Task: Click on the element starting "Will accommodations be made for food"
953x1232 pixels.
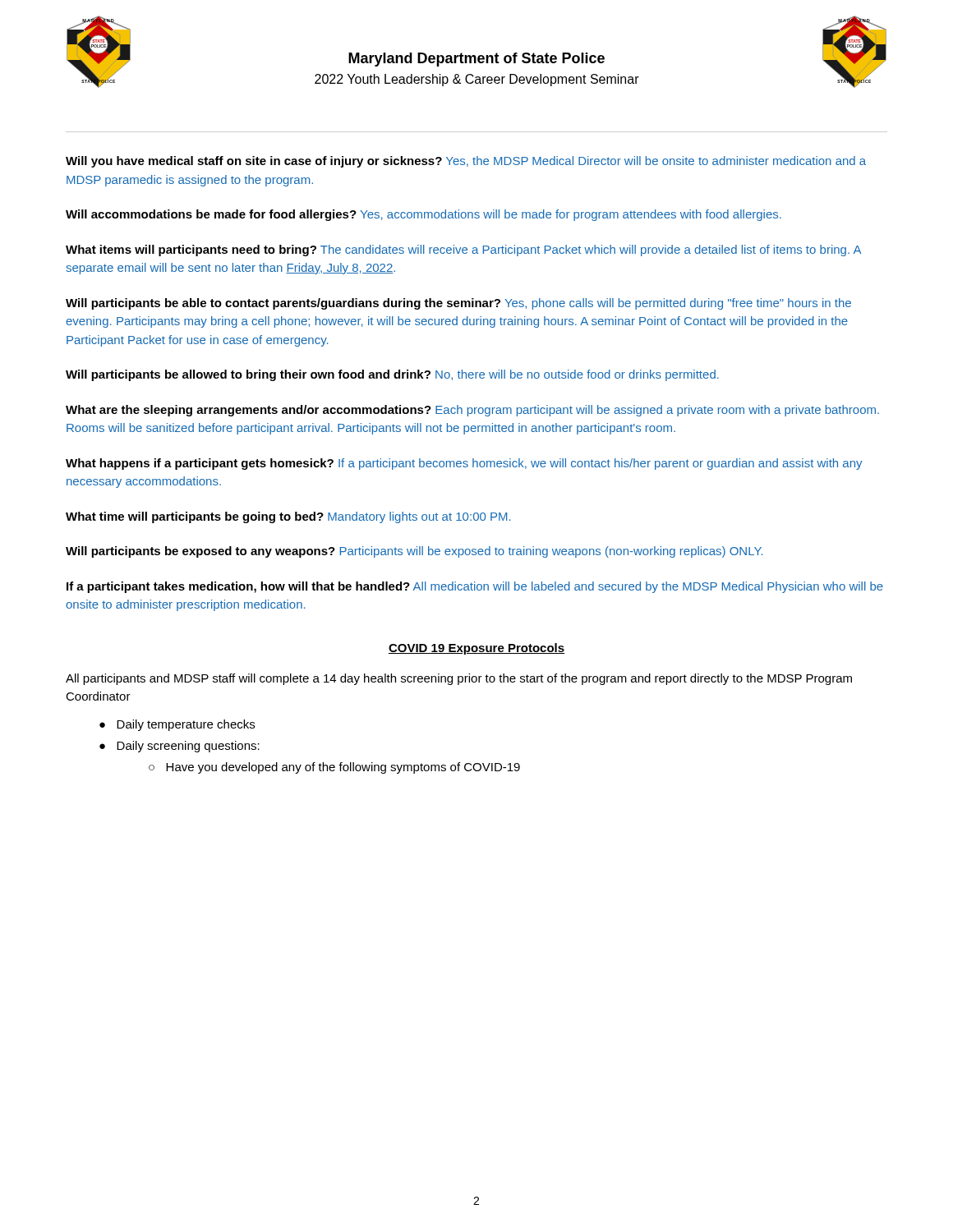Action: [424, 214]
